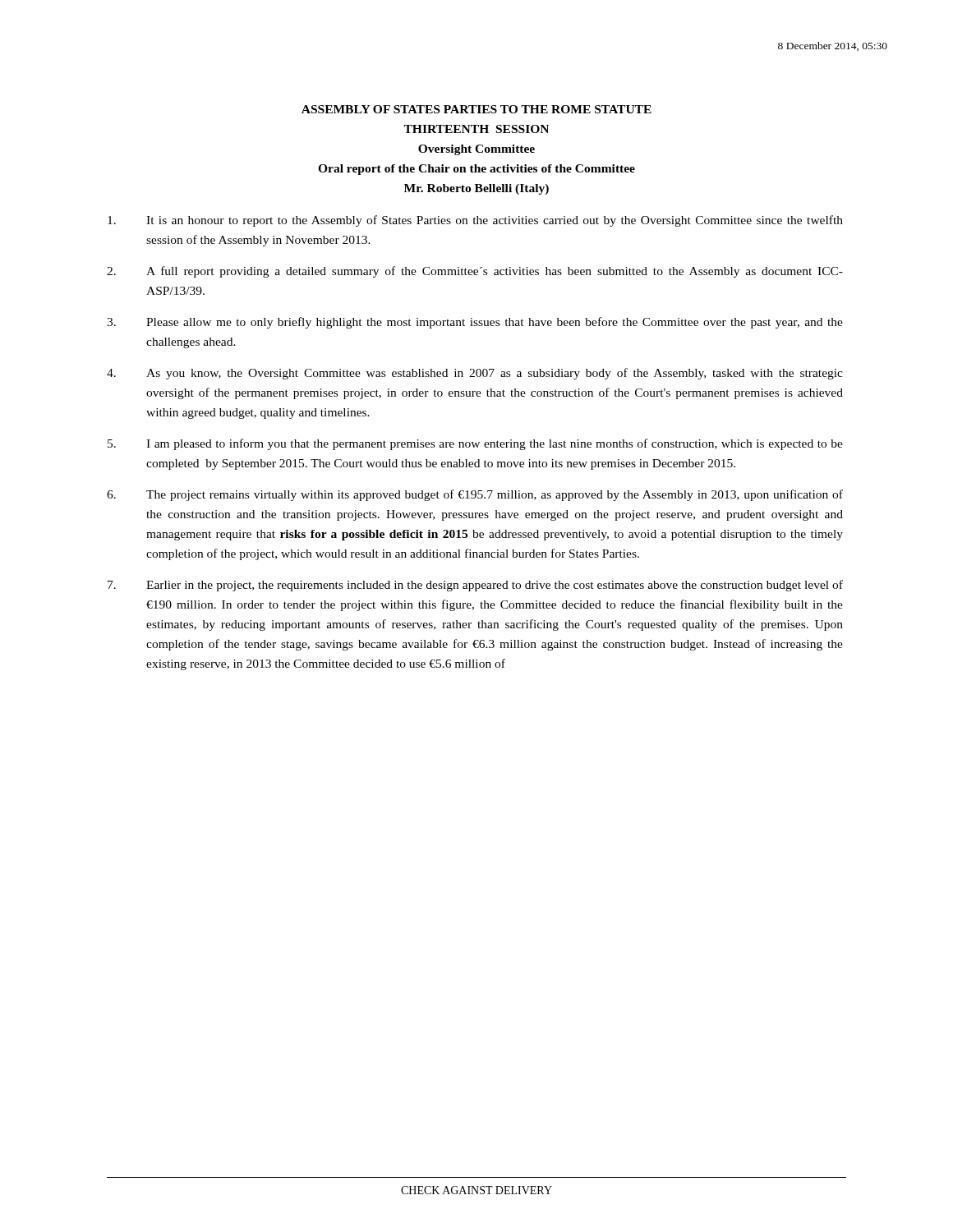Locate the text starting "Earlier in the project, the"
Viewport: 953px width, 1232px height.
(475, 624)
